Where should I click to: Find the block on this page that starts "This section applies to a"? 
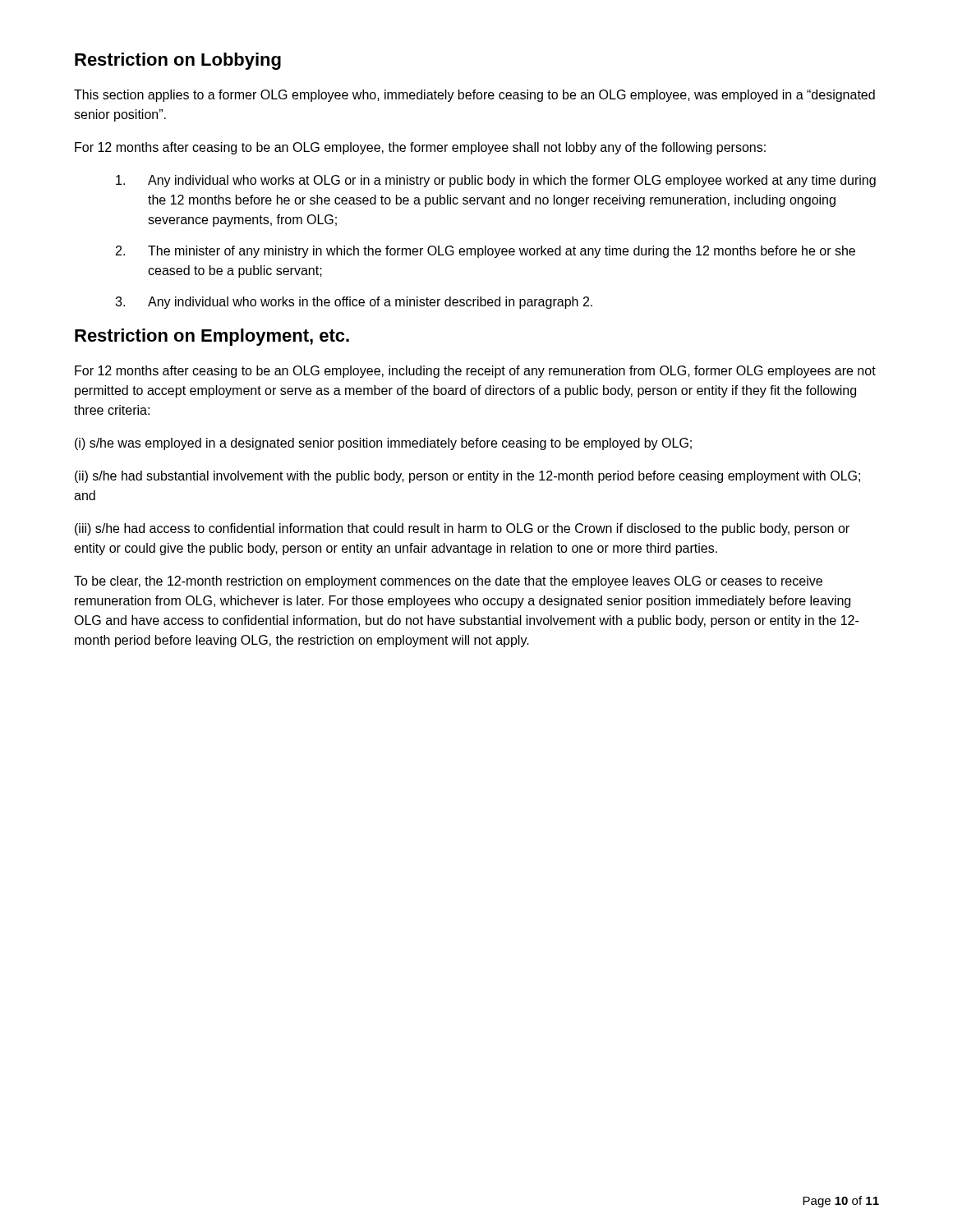pos(475,105)
